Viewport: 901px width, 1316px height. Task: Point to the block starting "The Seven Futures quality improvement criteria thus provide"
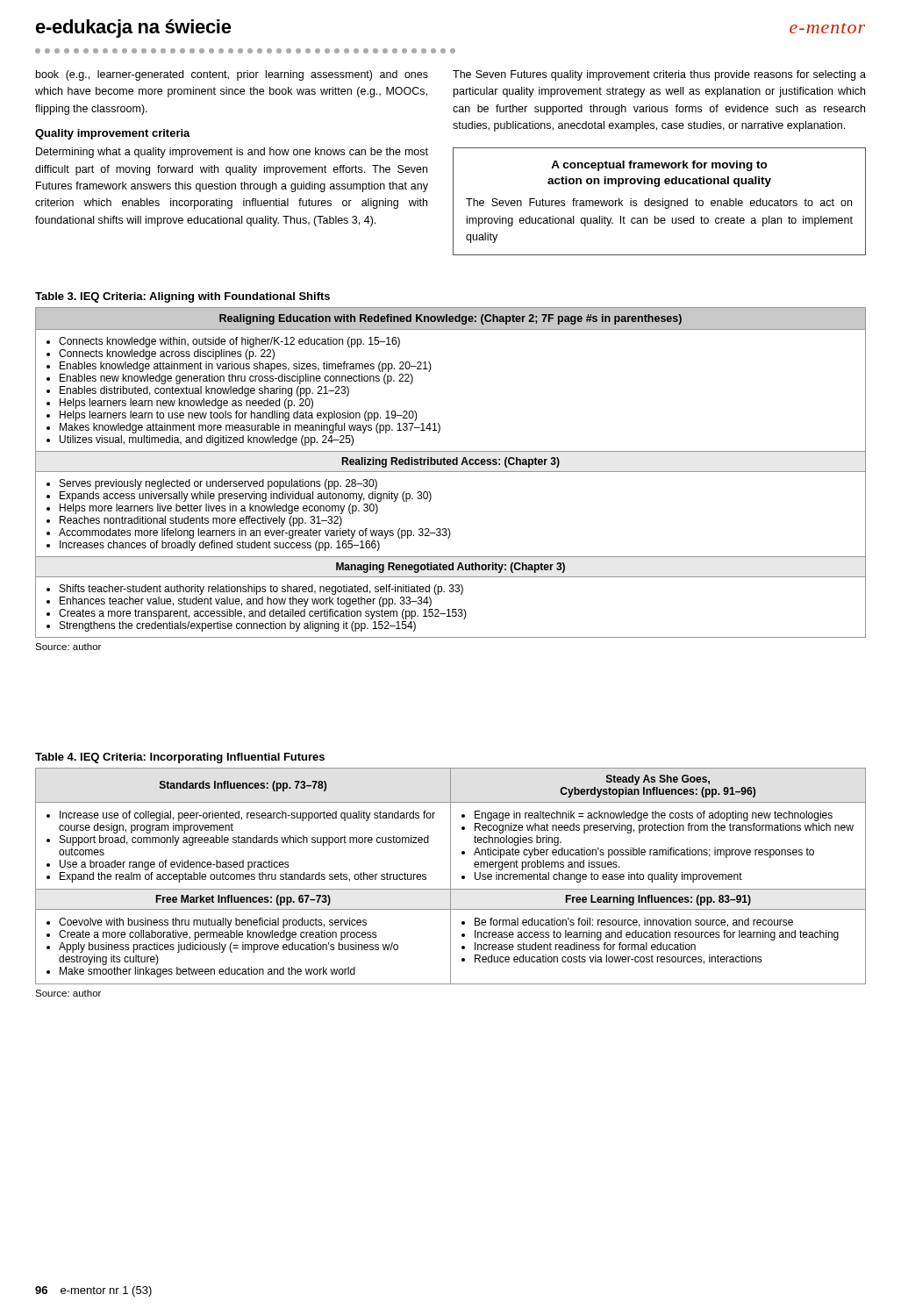659,100
